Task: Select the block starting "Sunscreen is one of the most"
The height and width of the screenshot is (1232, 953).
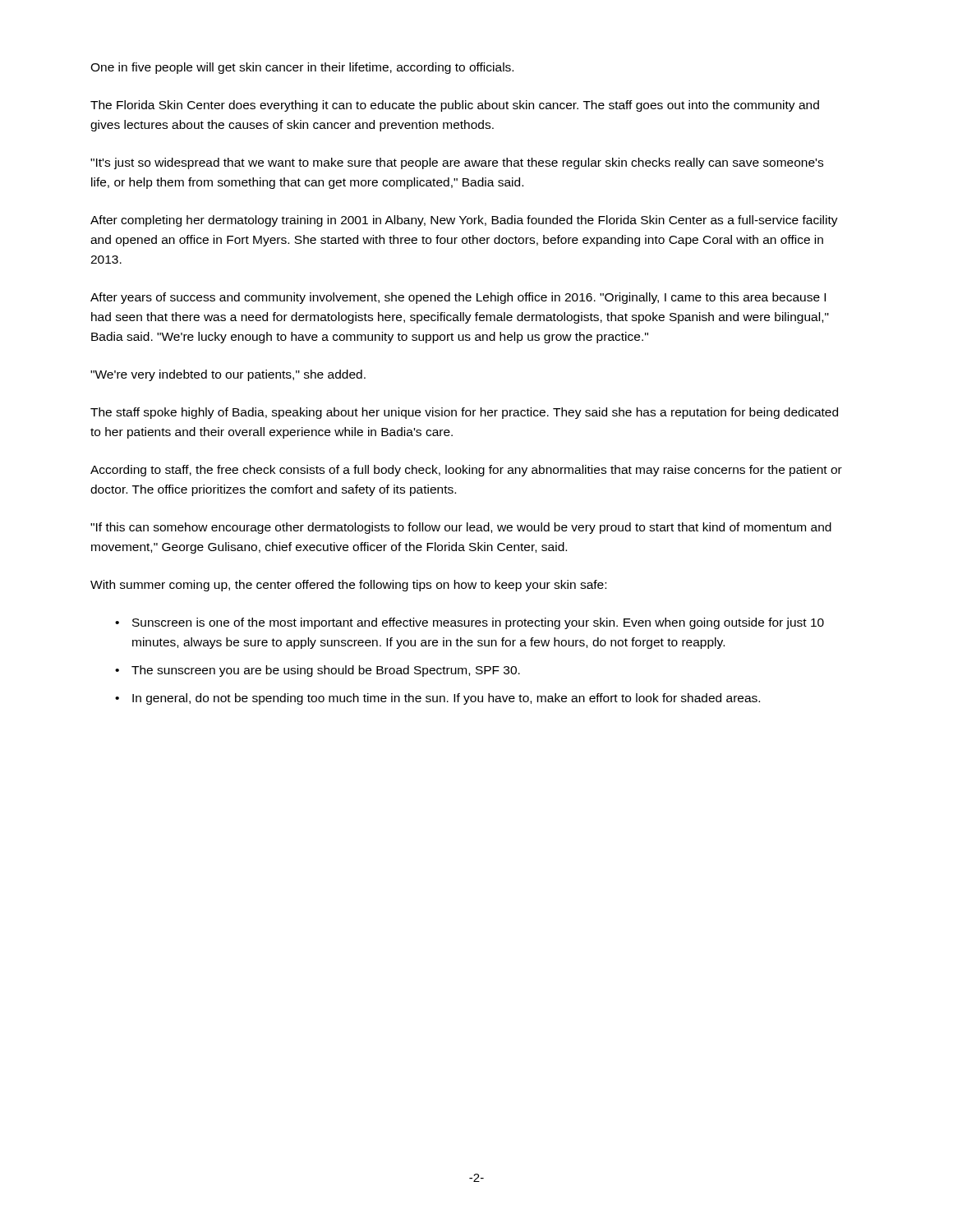Action: click(x=478, y=632)
